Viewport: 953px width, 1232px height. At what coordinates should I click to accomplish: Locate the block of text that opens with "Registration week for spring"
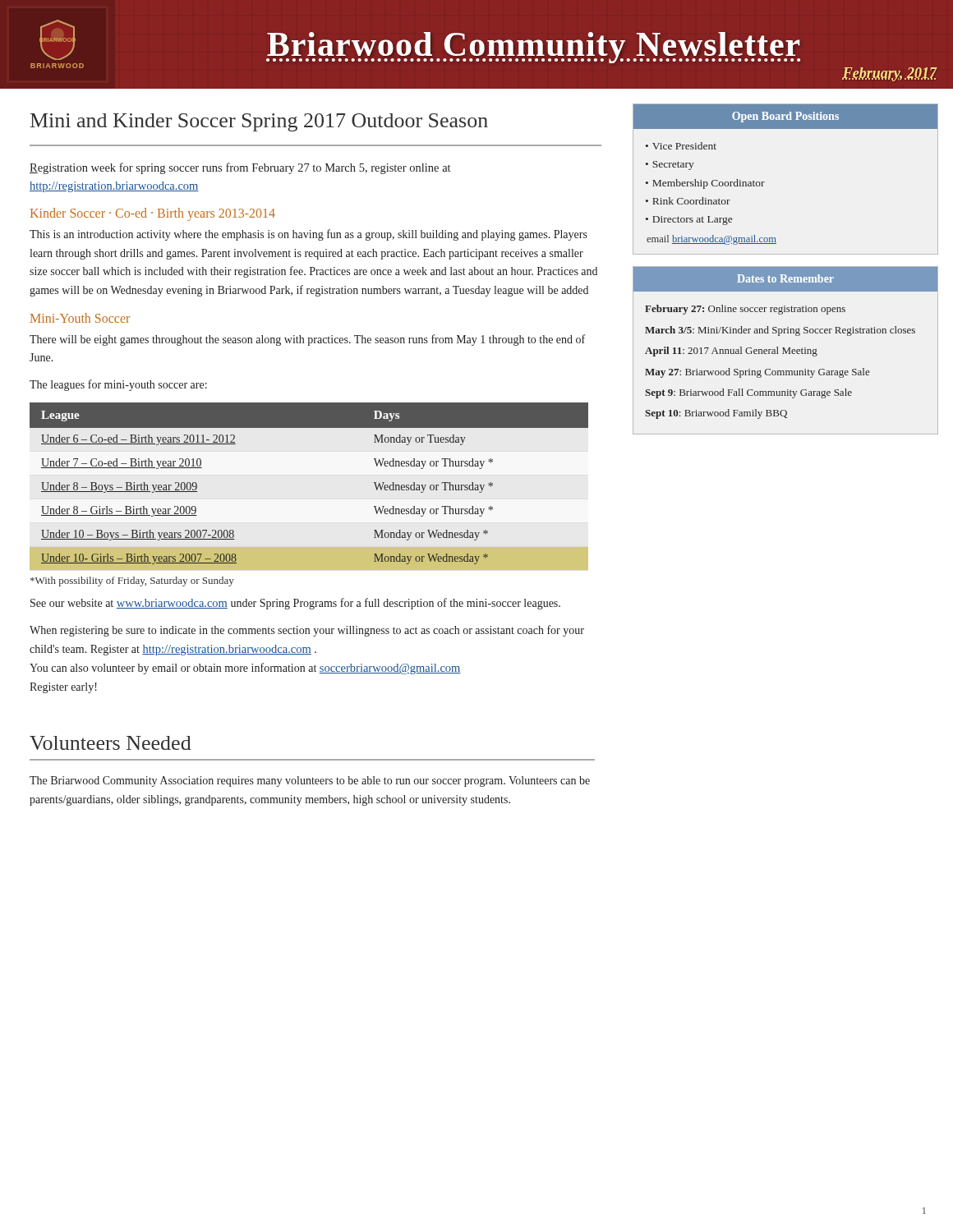click(x=315, y=177)
